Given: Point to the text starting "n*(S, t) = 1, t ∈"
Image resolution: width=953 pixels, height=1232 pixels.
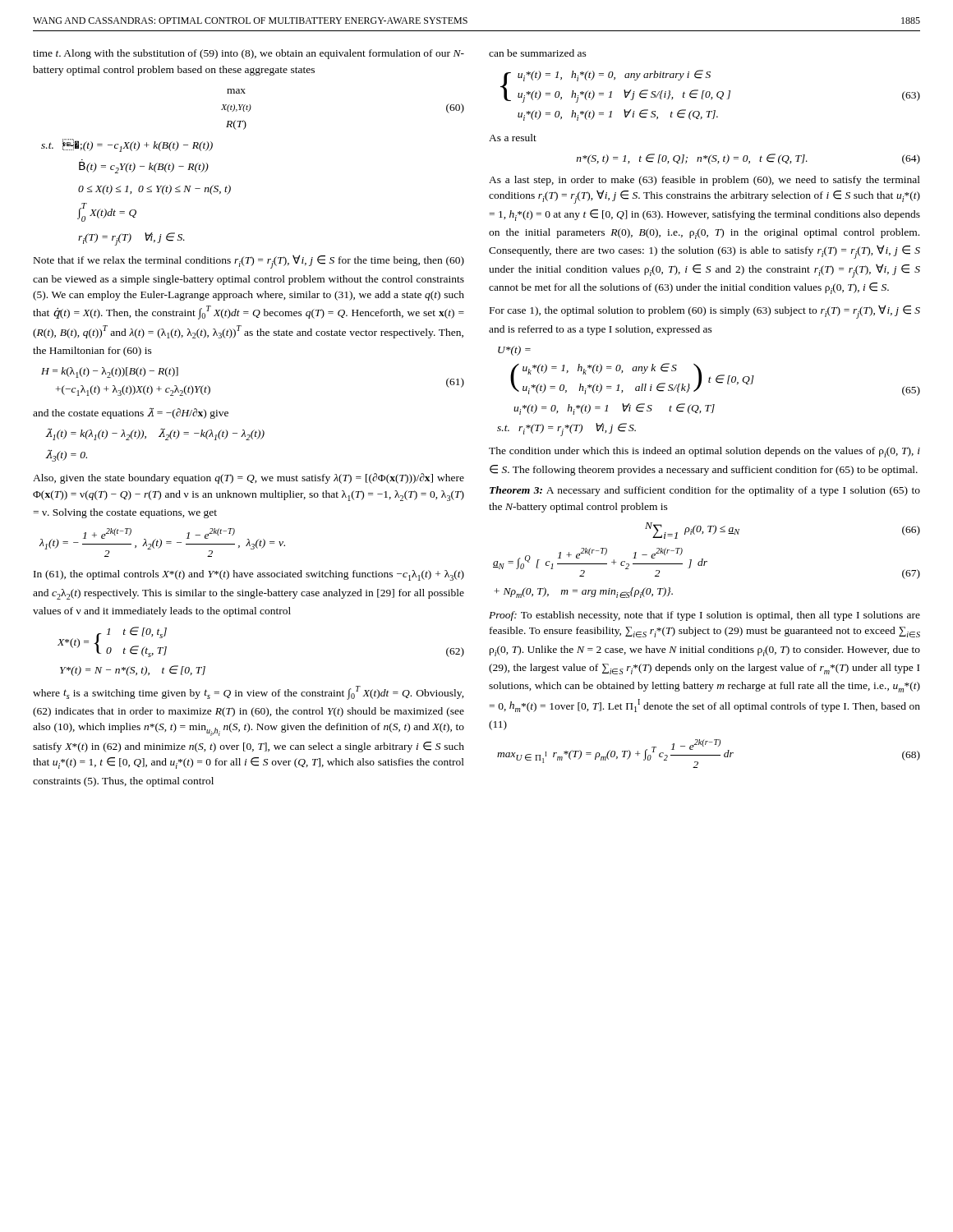Looking at the screenshot, I should [704, 158].
